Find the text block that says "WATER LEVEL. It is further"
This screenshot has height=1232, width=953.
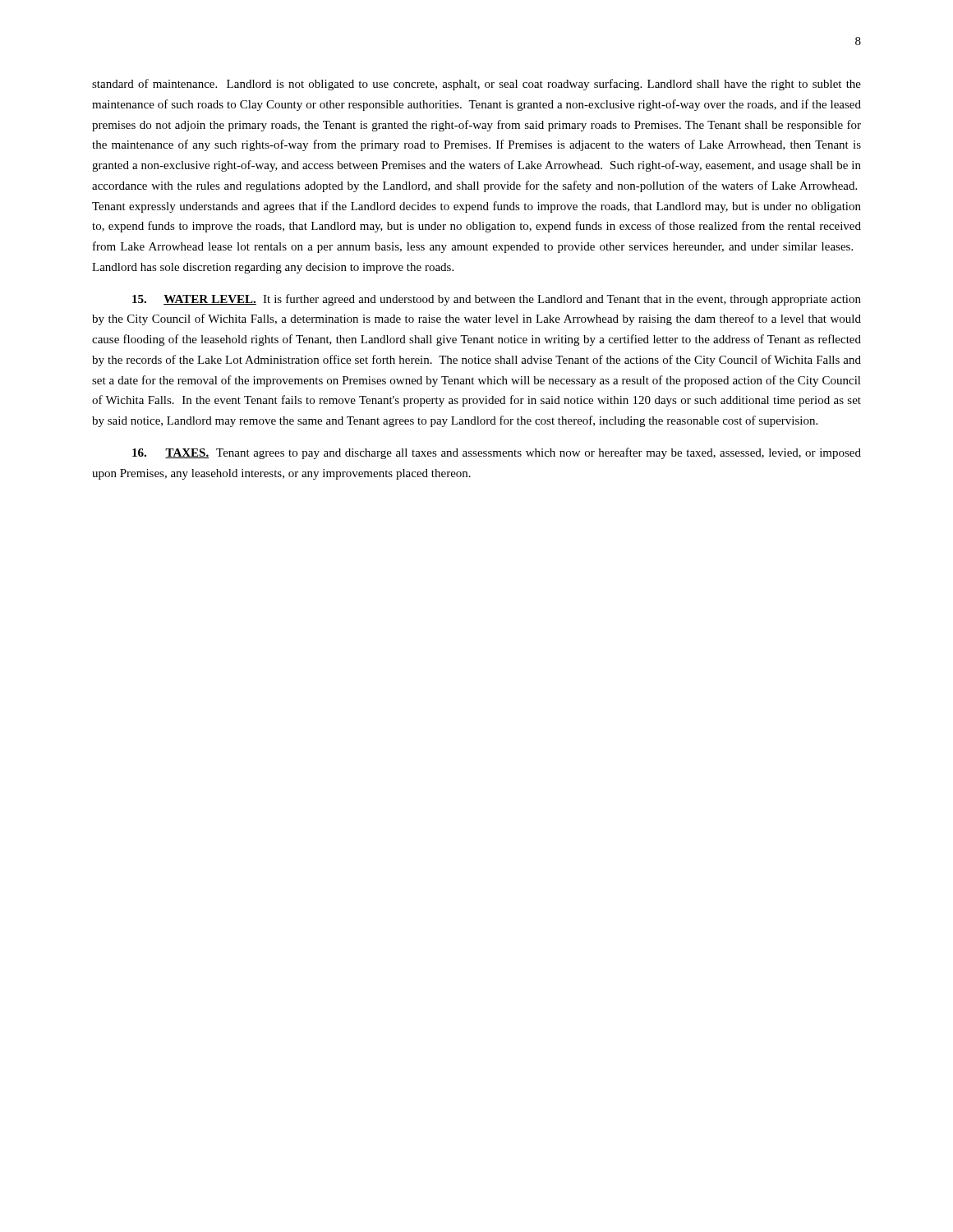click(x=476, y=360)
